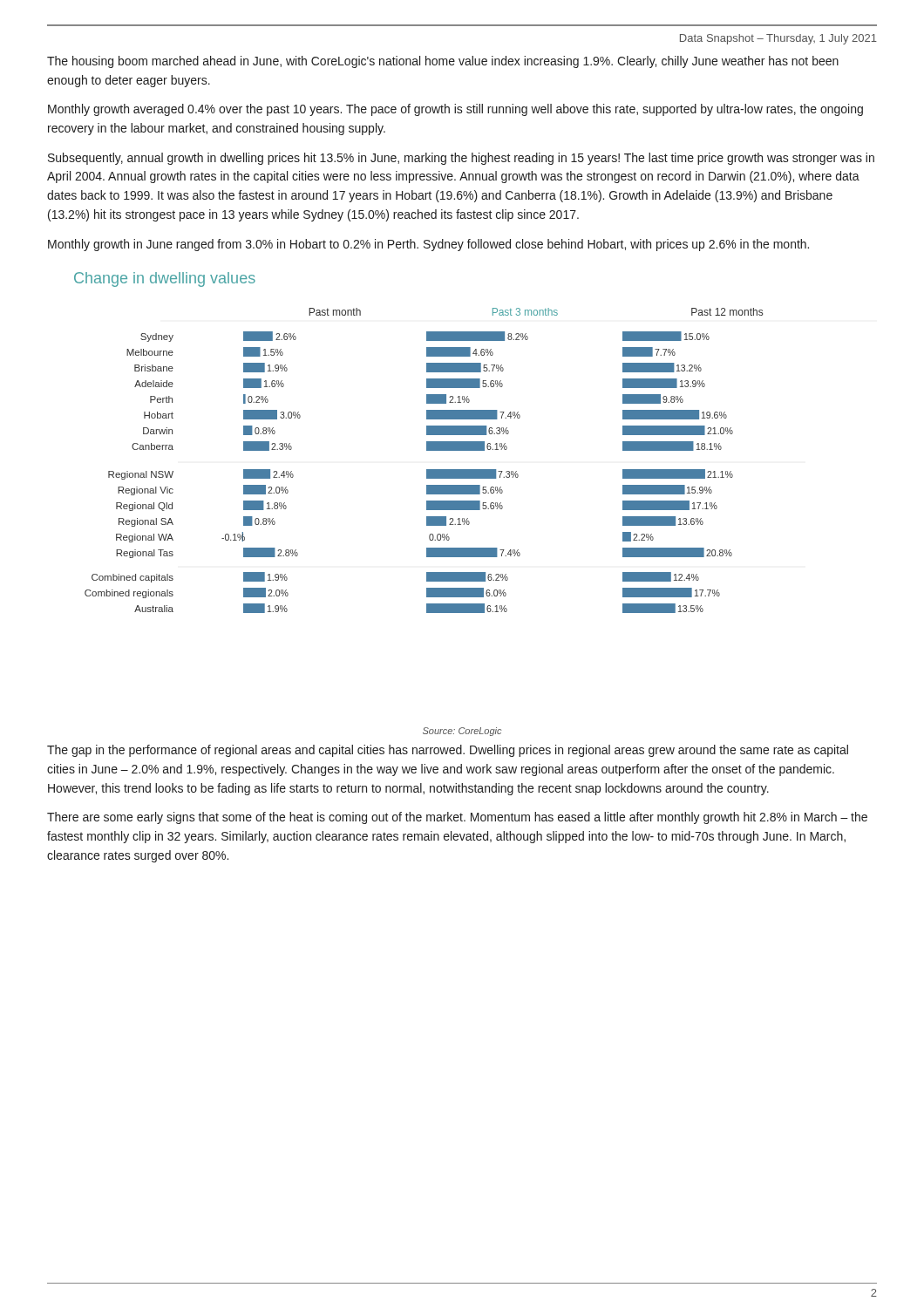Image resolution: width=924 pixels, height=1308 pixels.
Task: Locate the text starting "There are some early signs"
Action: point(462,837)
